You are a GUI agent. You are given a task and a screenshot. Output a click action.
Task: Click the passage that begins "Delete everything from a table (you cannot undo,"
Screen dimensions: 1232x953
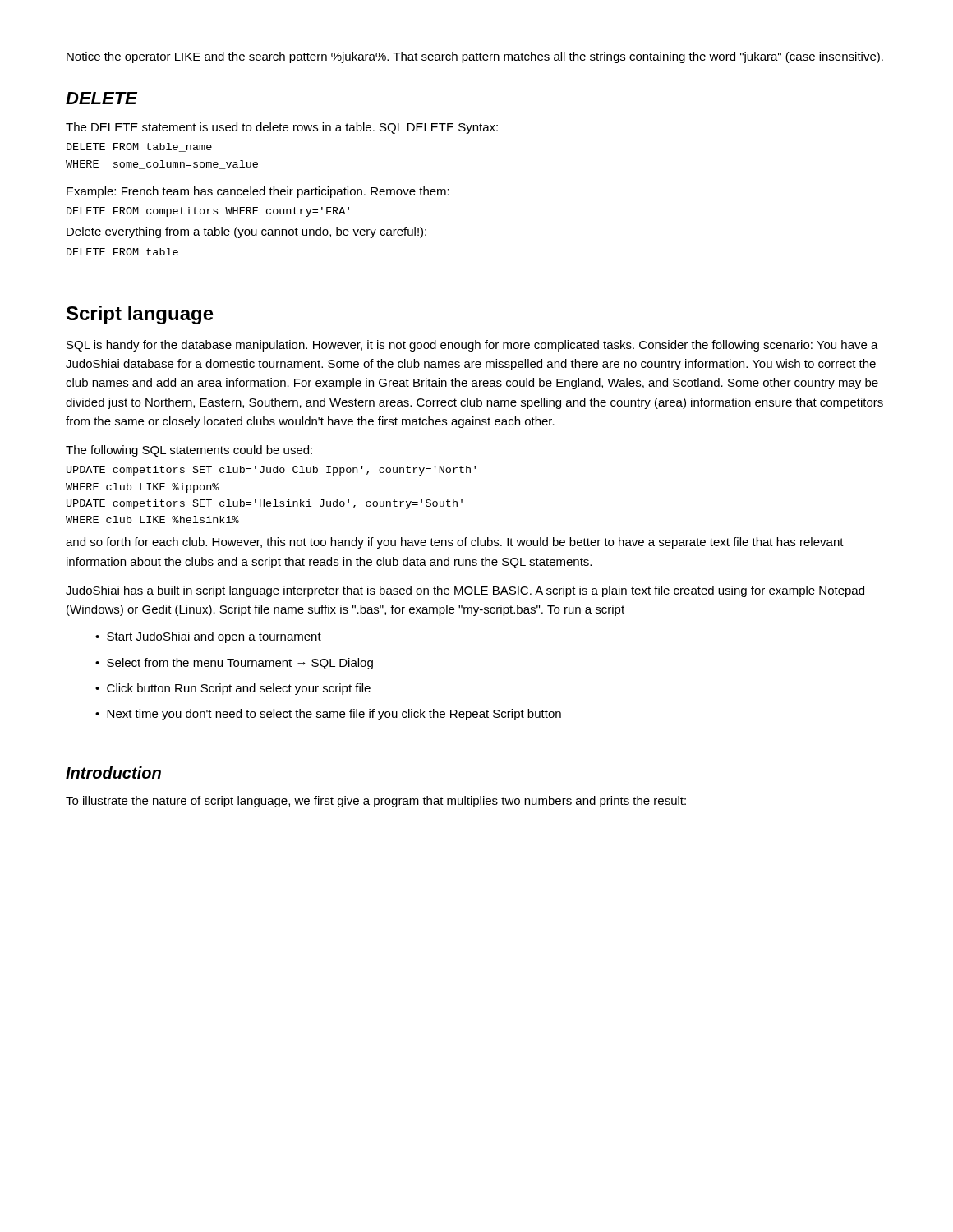tap(247, 231)
